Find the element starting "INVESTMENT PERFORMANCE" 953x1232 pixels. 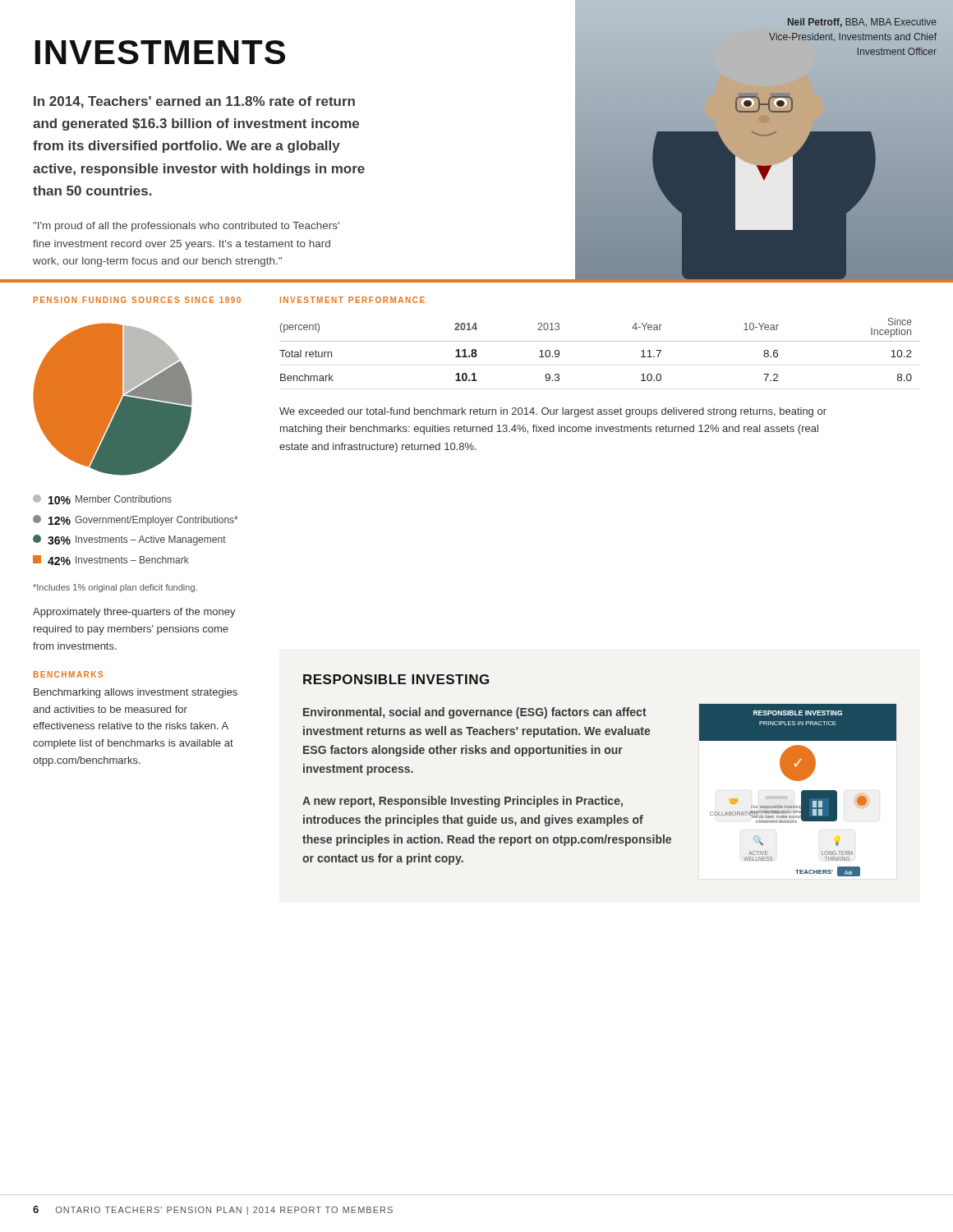353,300
